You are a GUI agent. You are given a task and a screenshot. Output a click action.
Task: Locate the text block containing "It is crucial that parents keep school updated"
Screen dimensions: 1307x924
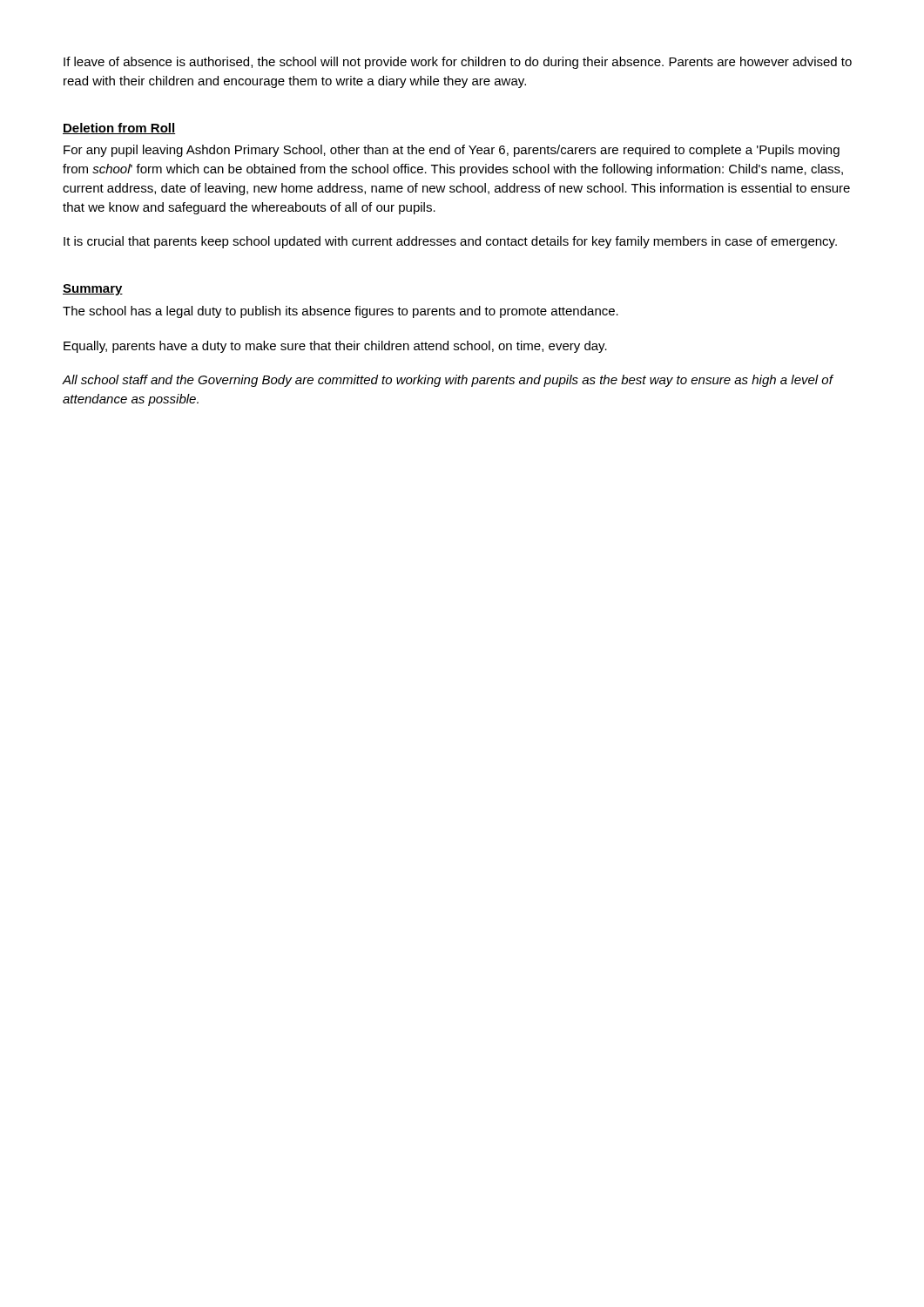coord(459,241)
